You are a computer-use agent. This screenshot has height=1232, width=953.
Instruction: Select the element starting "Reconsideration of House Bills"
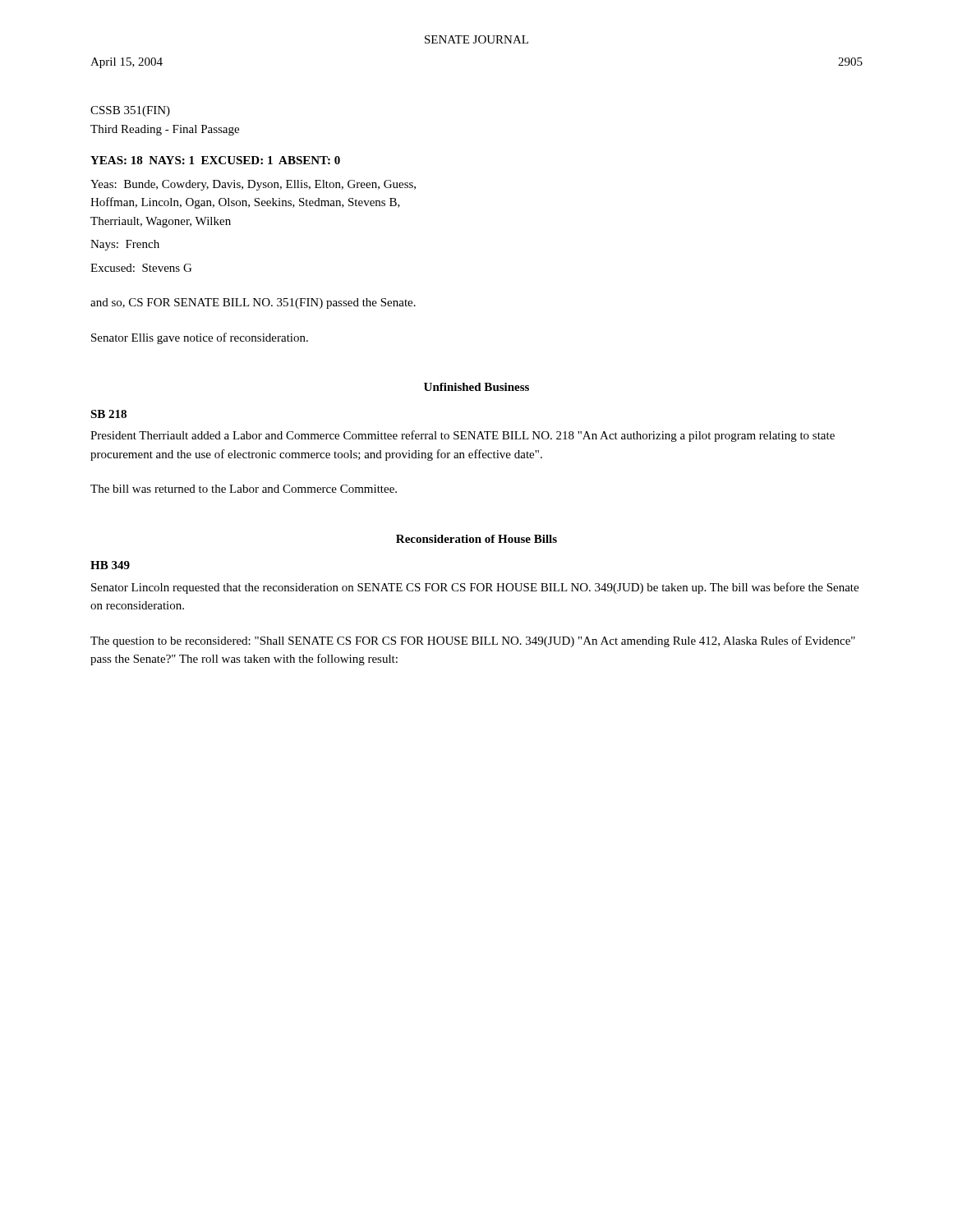click(x=476, y=538)
